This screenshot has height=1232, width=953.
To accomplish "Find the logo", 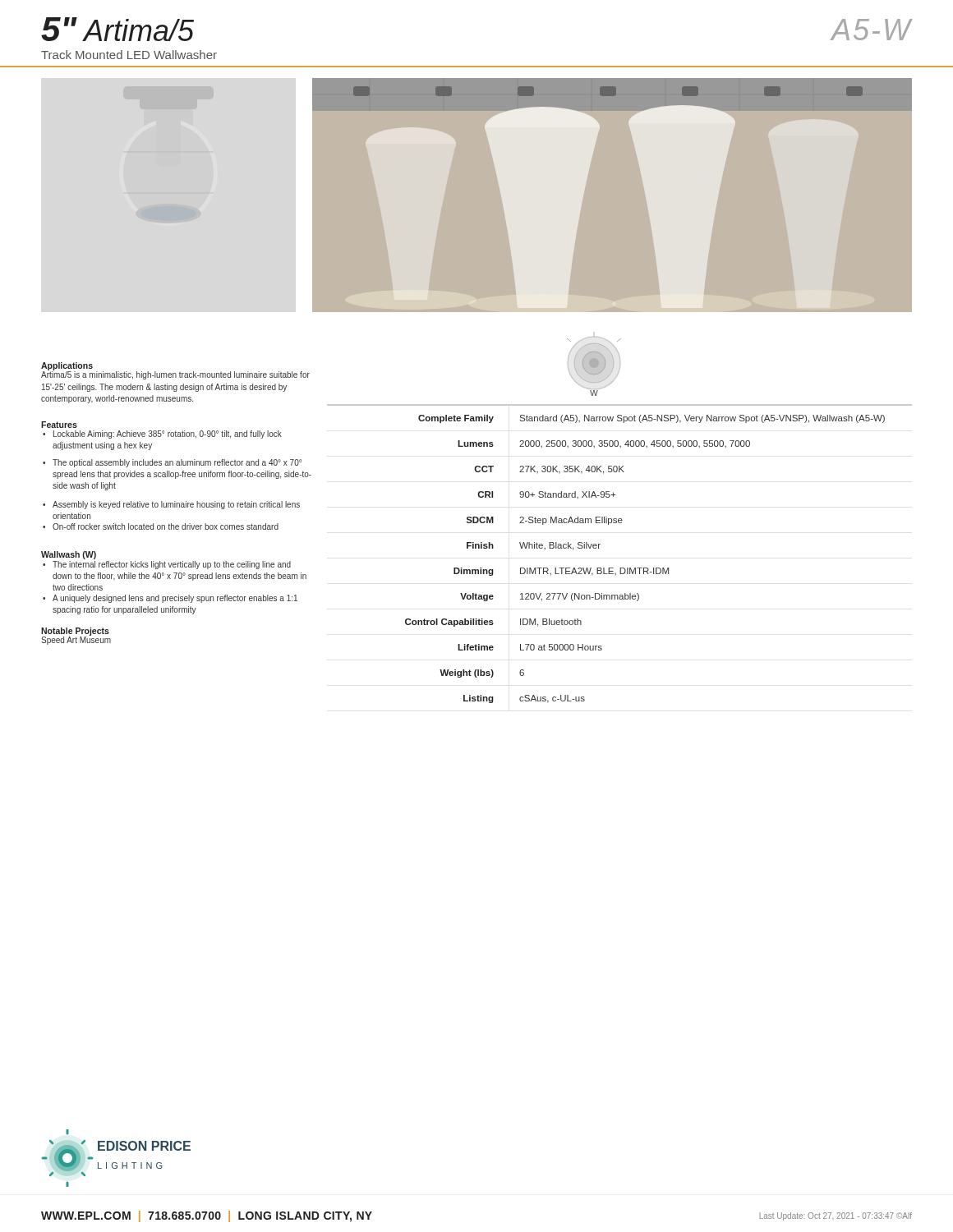I will (121, 1158).
